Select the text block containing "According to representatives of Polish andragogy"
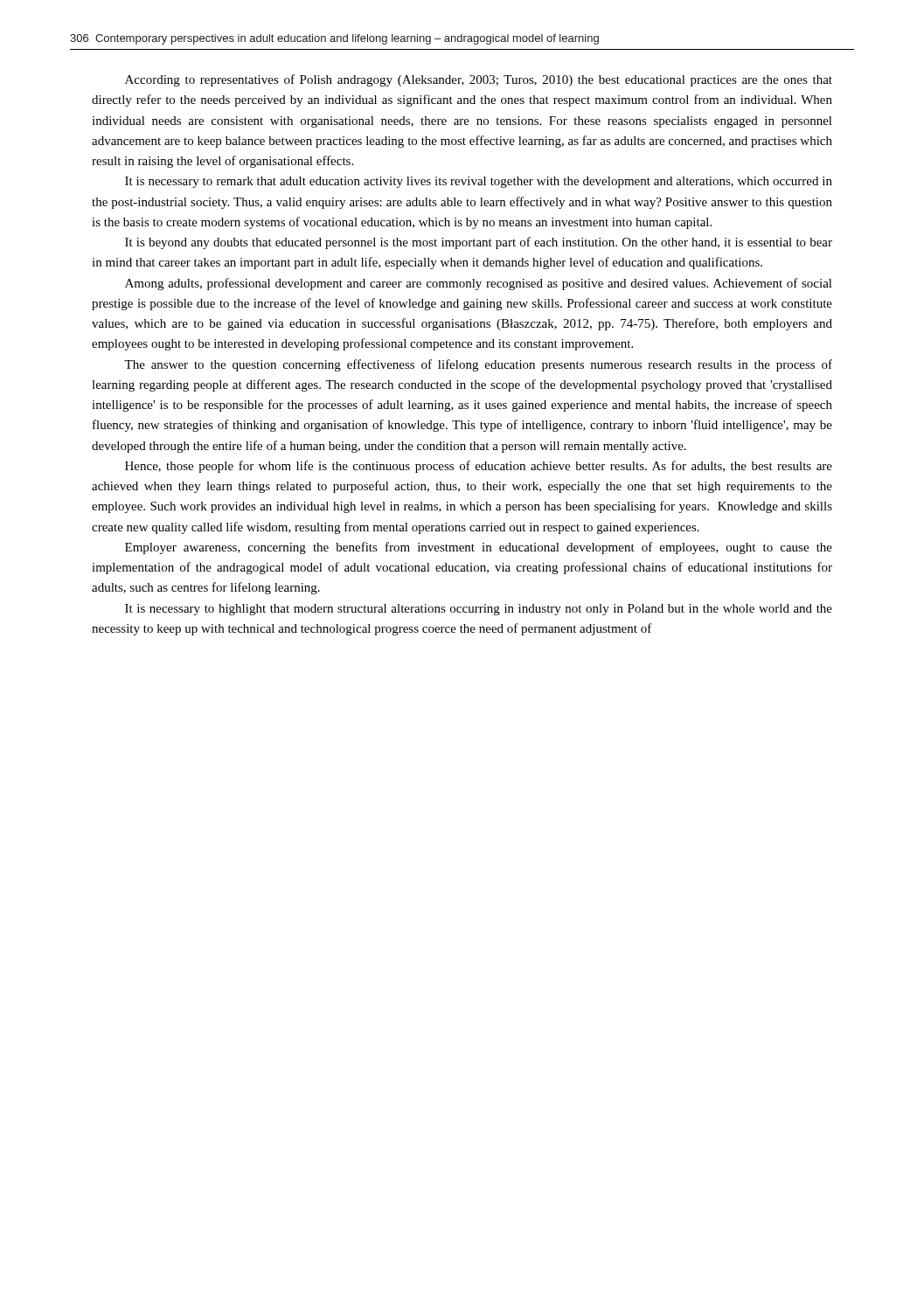The image size is (924, 1311). pos(462,121)
